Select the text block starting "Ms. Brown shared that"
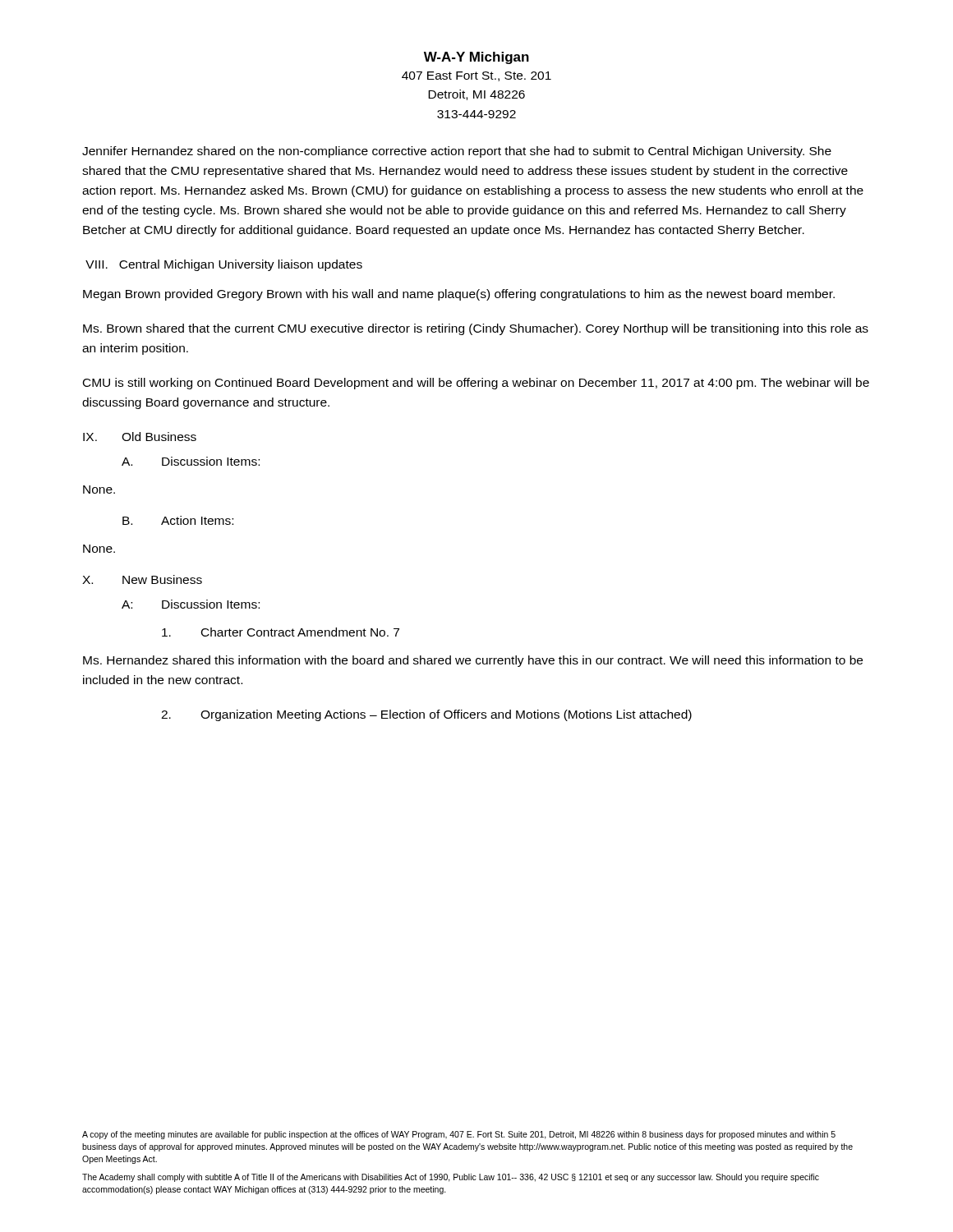Viewport: 953px width, 1232px height. [475, 338]
